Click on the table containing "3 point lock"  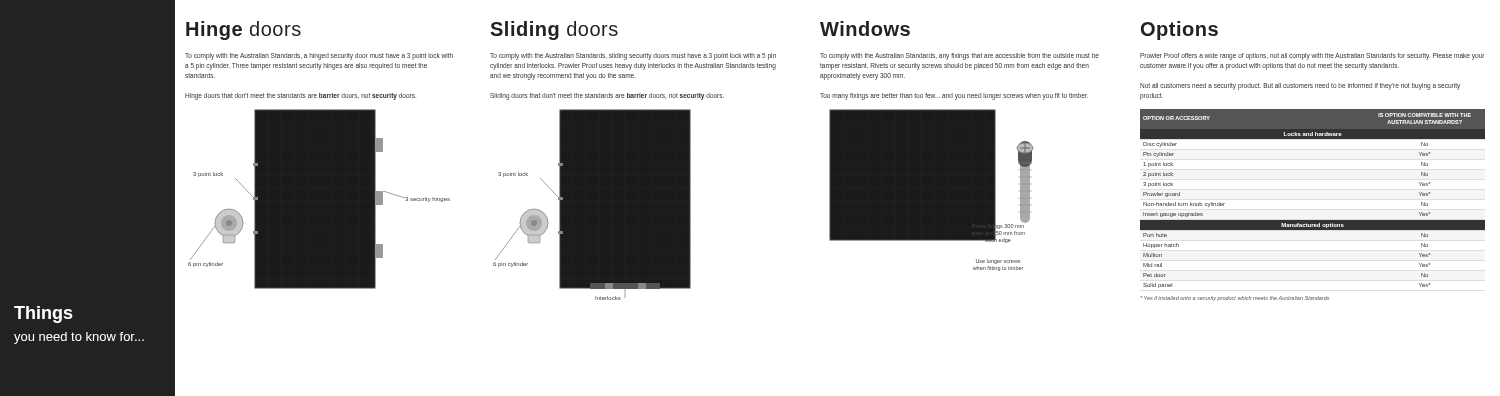point(1312,200)
